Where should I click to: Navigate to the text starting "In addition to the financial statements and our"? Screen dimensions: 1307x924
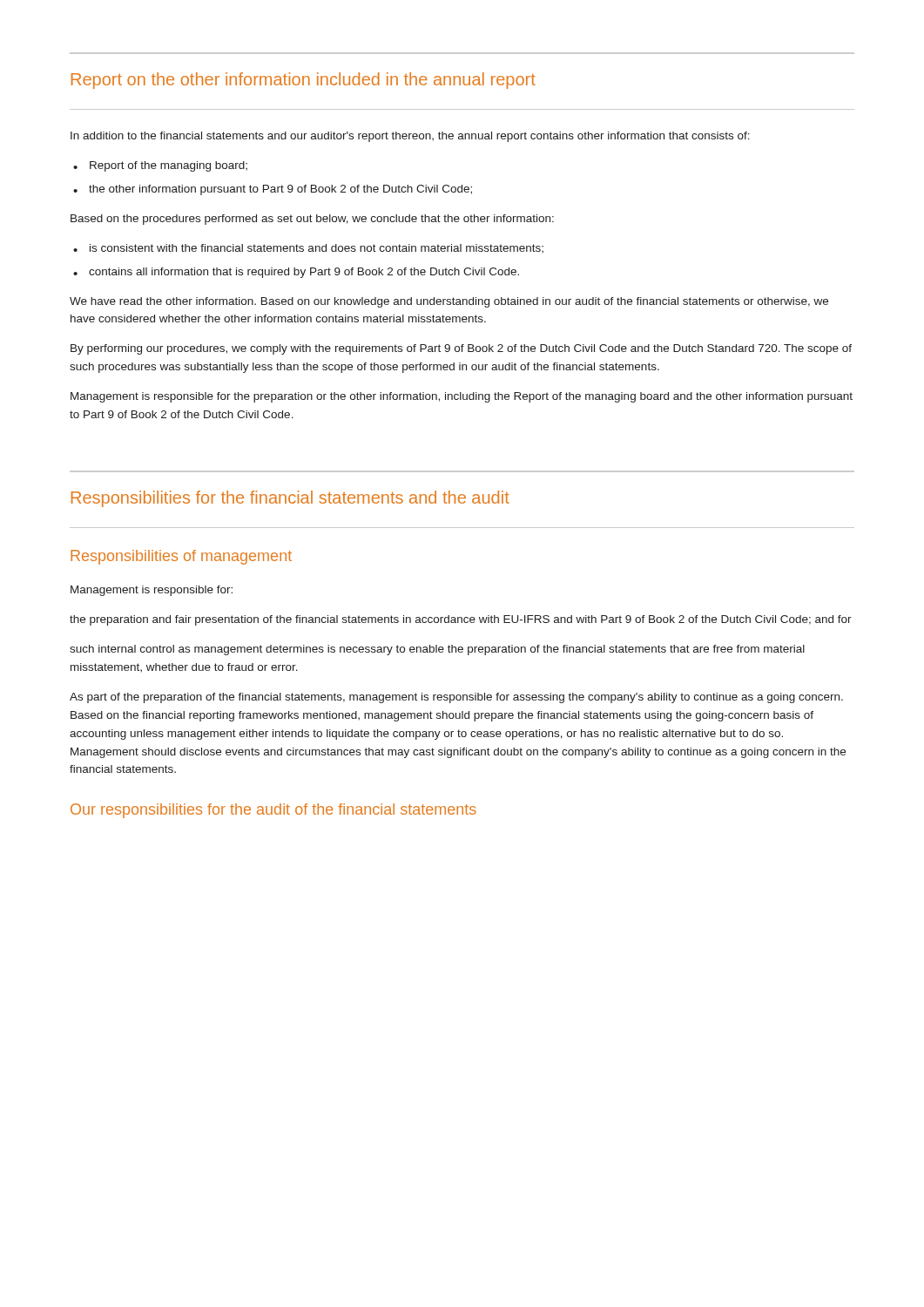tap(410, 136)
